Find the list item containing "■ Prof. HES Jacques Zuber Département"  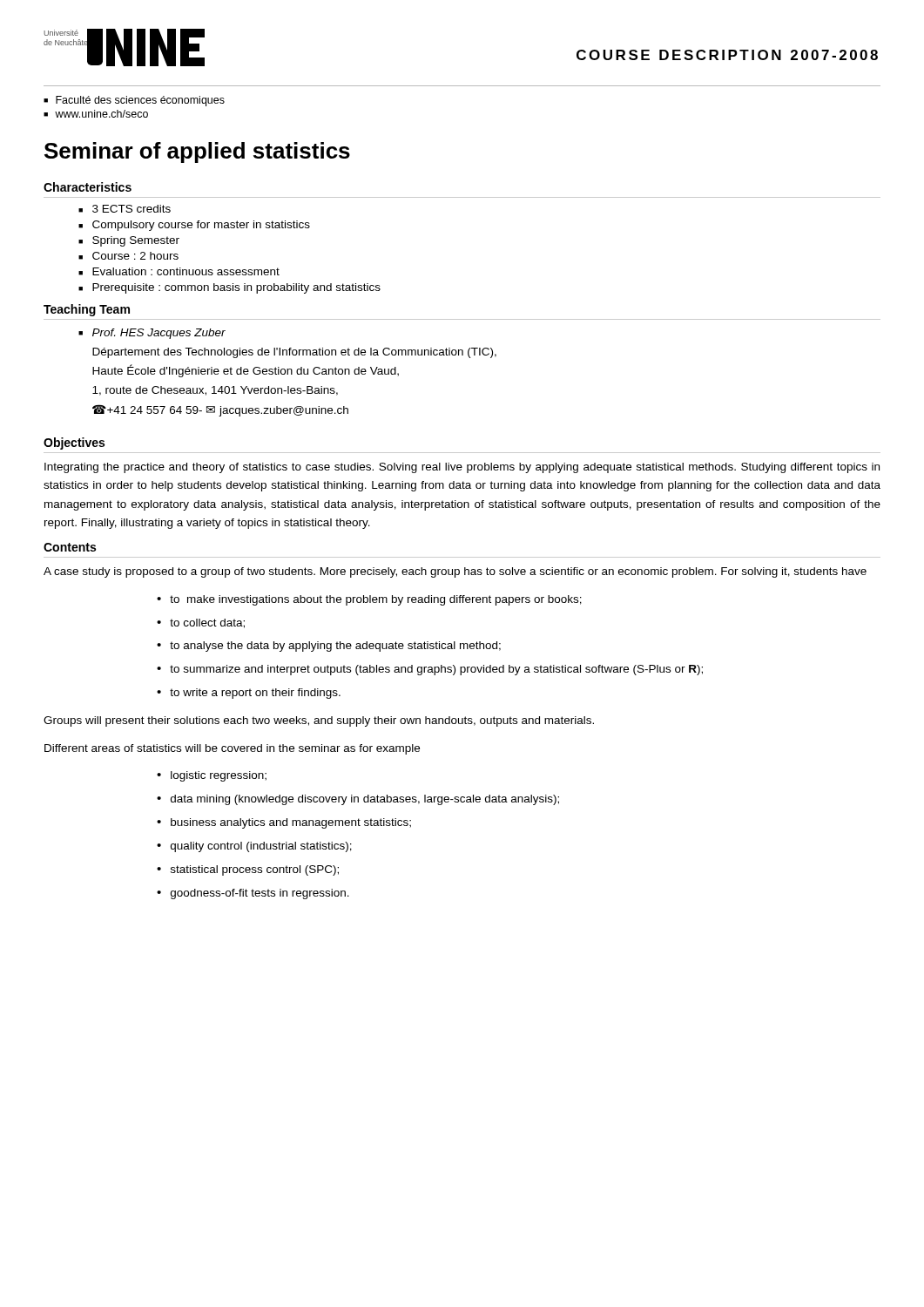tap(288, 372)
